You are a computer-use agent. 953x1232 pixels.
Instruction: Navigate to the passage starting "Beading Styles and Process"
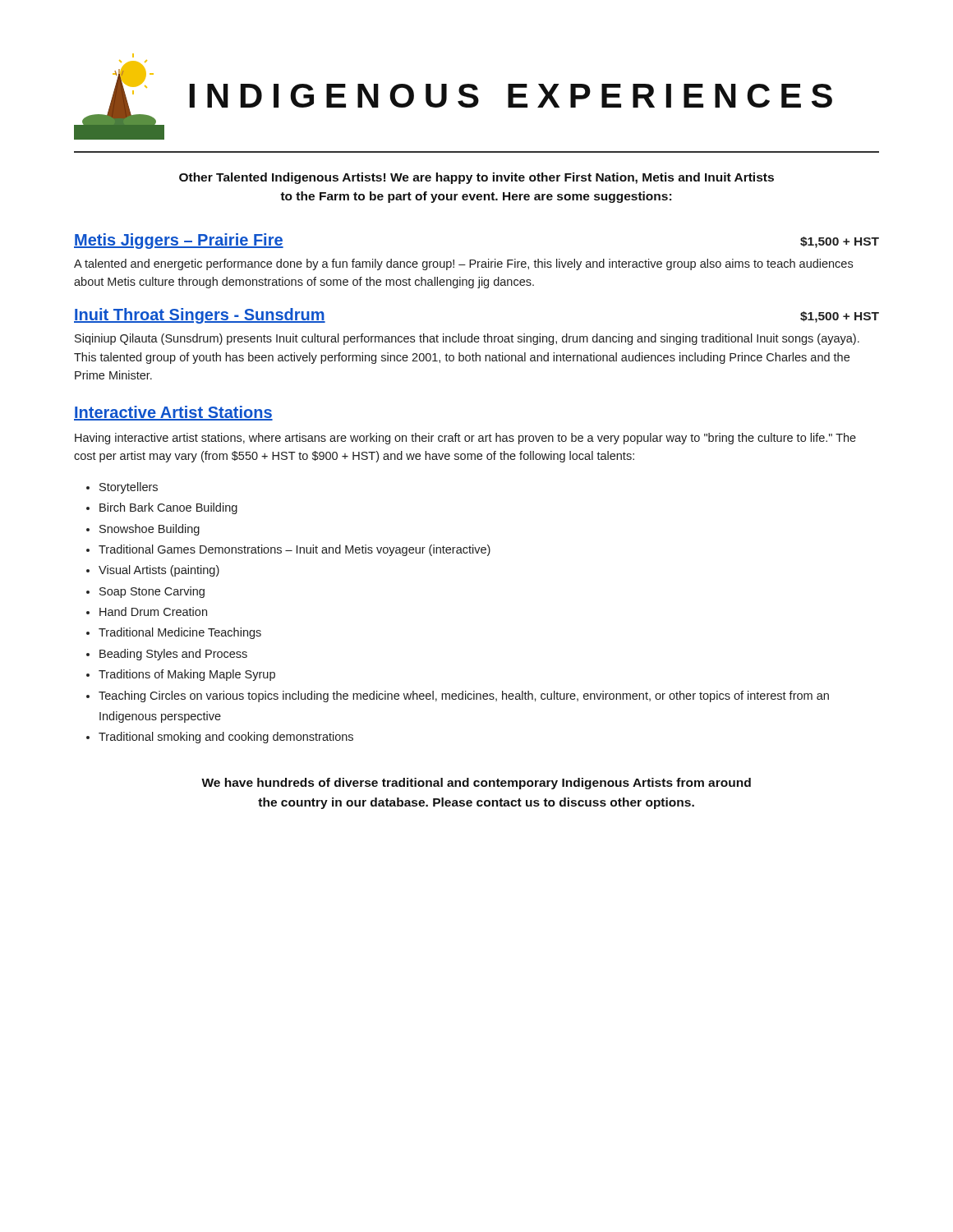pos(173,654)
